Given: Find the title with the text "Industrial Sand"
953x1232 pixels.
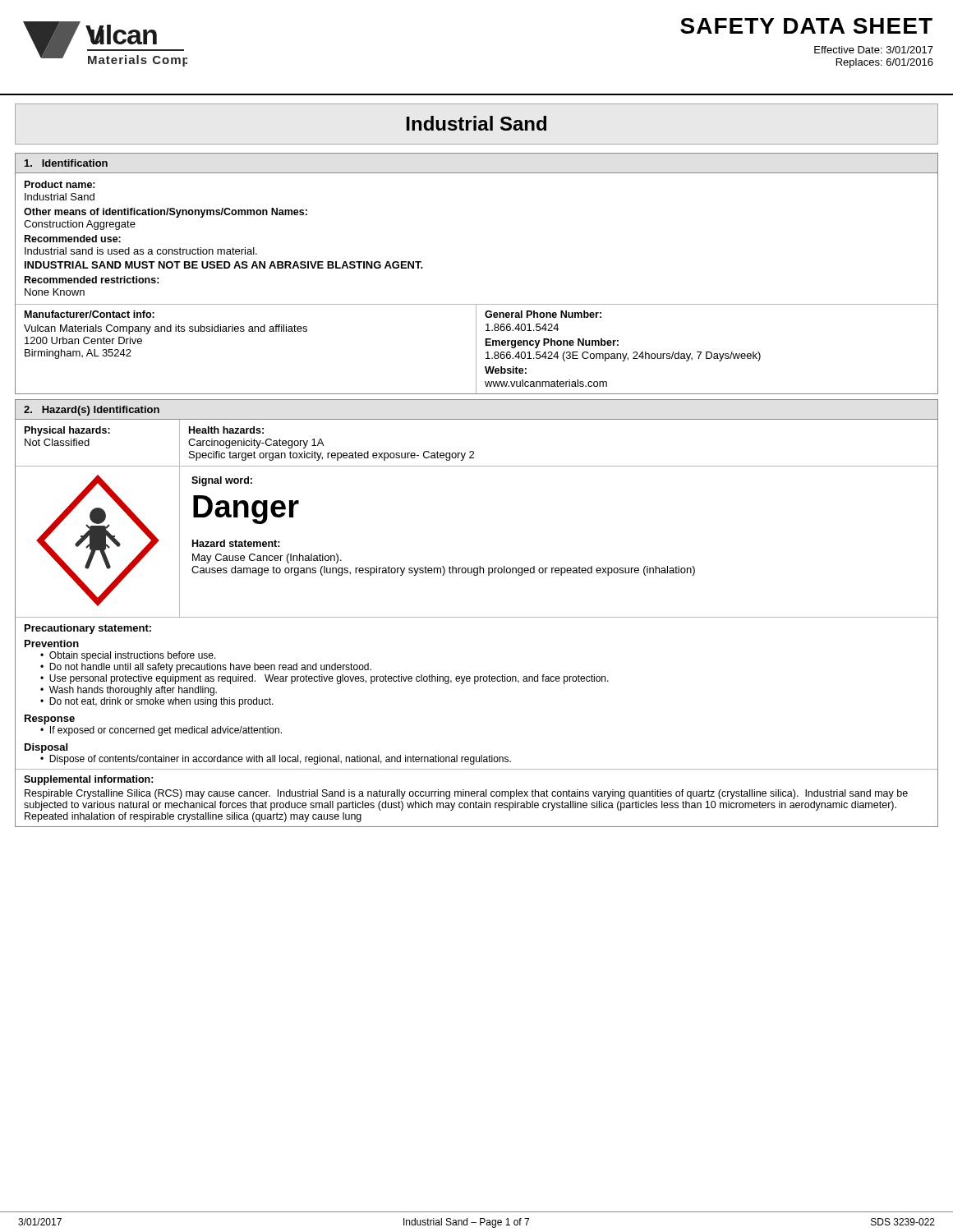Looking at the screenshot, I should [x=476, y=124].
